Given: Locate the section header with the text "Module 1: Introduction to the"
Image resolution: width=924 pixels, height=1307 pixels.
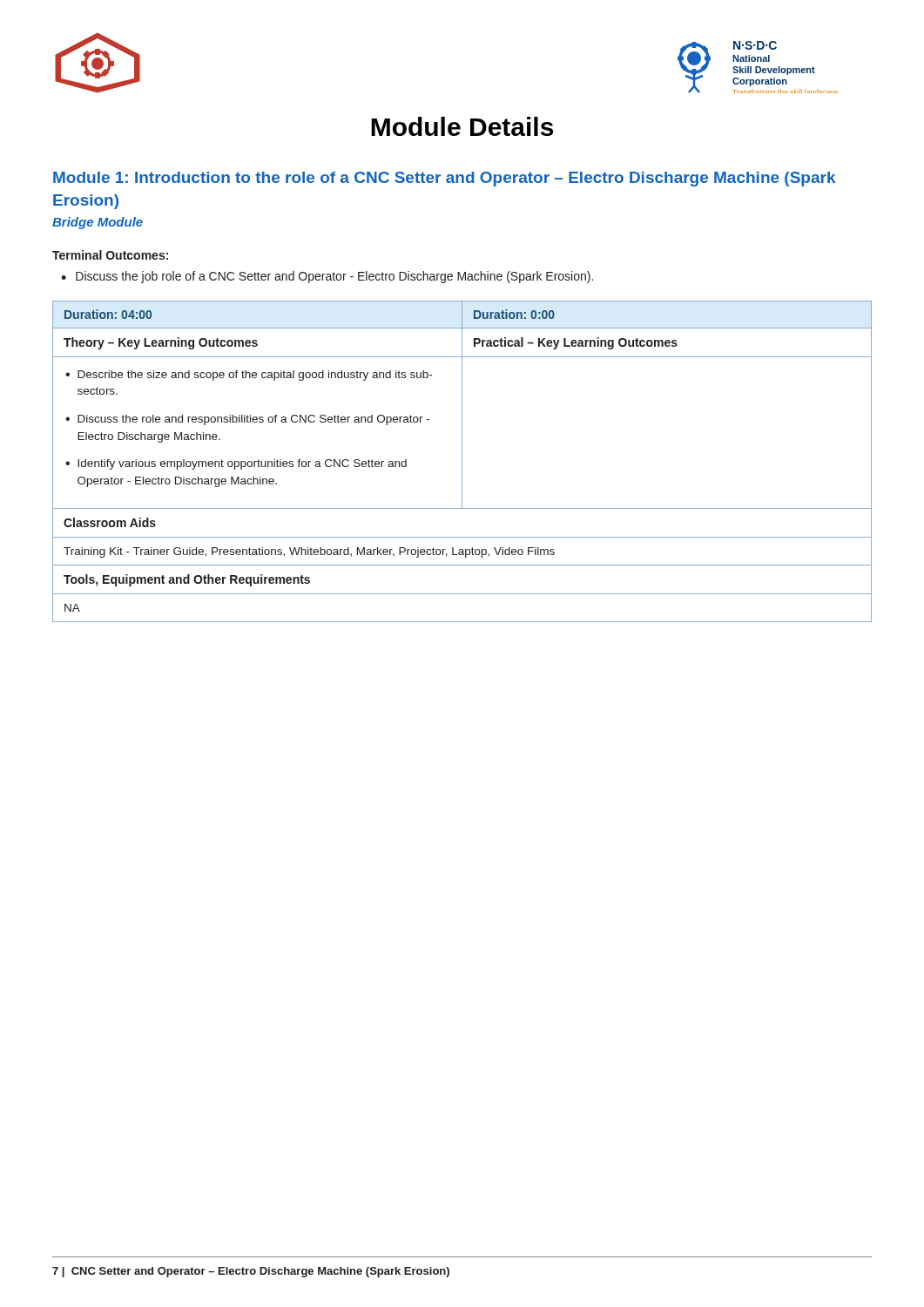Looking at the screenshot, I should [444, 189].
